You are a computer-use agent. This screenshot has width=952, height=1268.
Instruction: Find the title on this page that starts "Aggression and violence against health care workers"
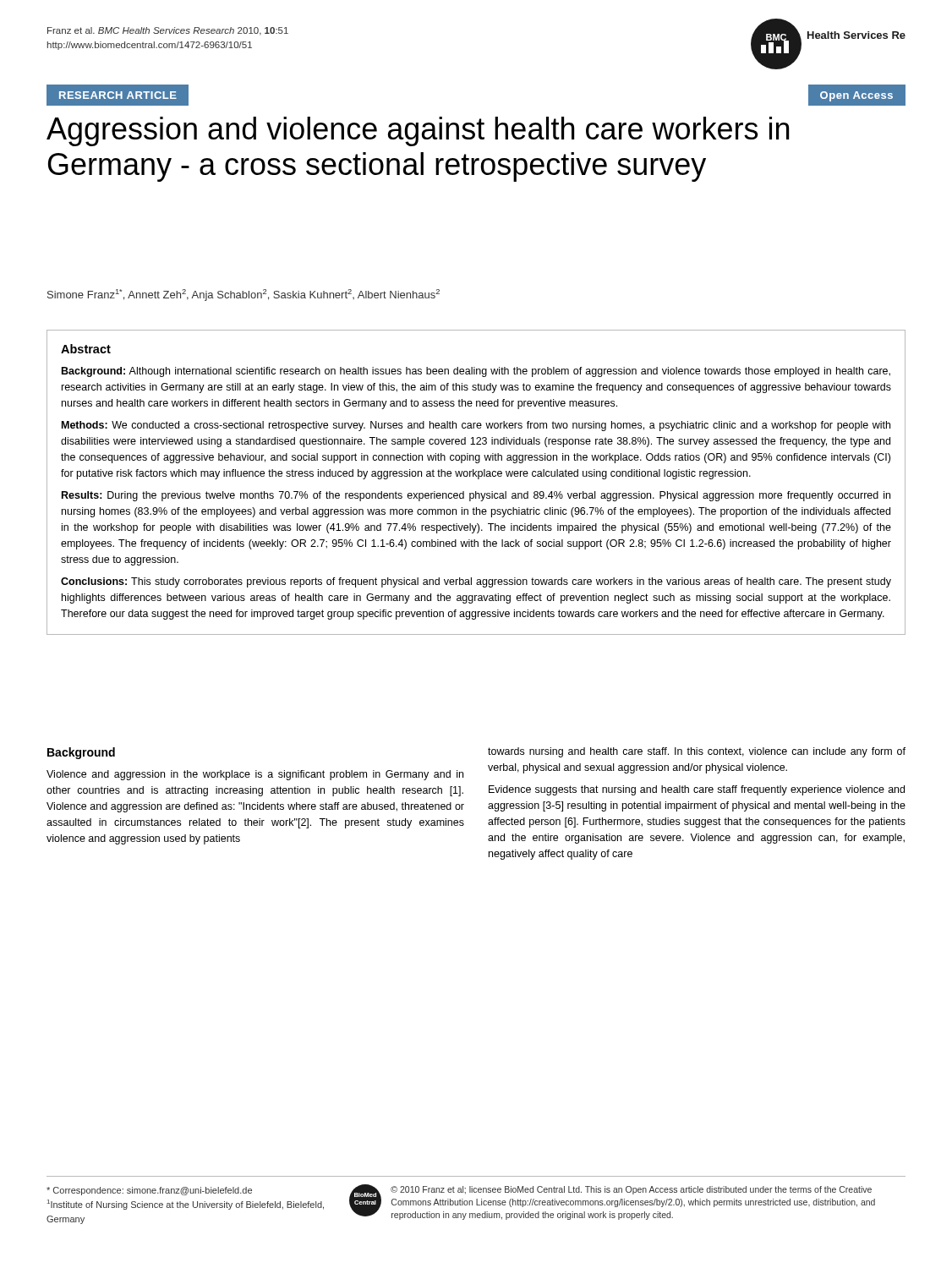pos(476,147)
